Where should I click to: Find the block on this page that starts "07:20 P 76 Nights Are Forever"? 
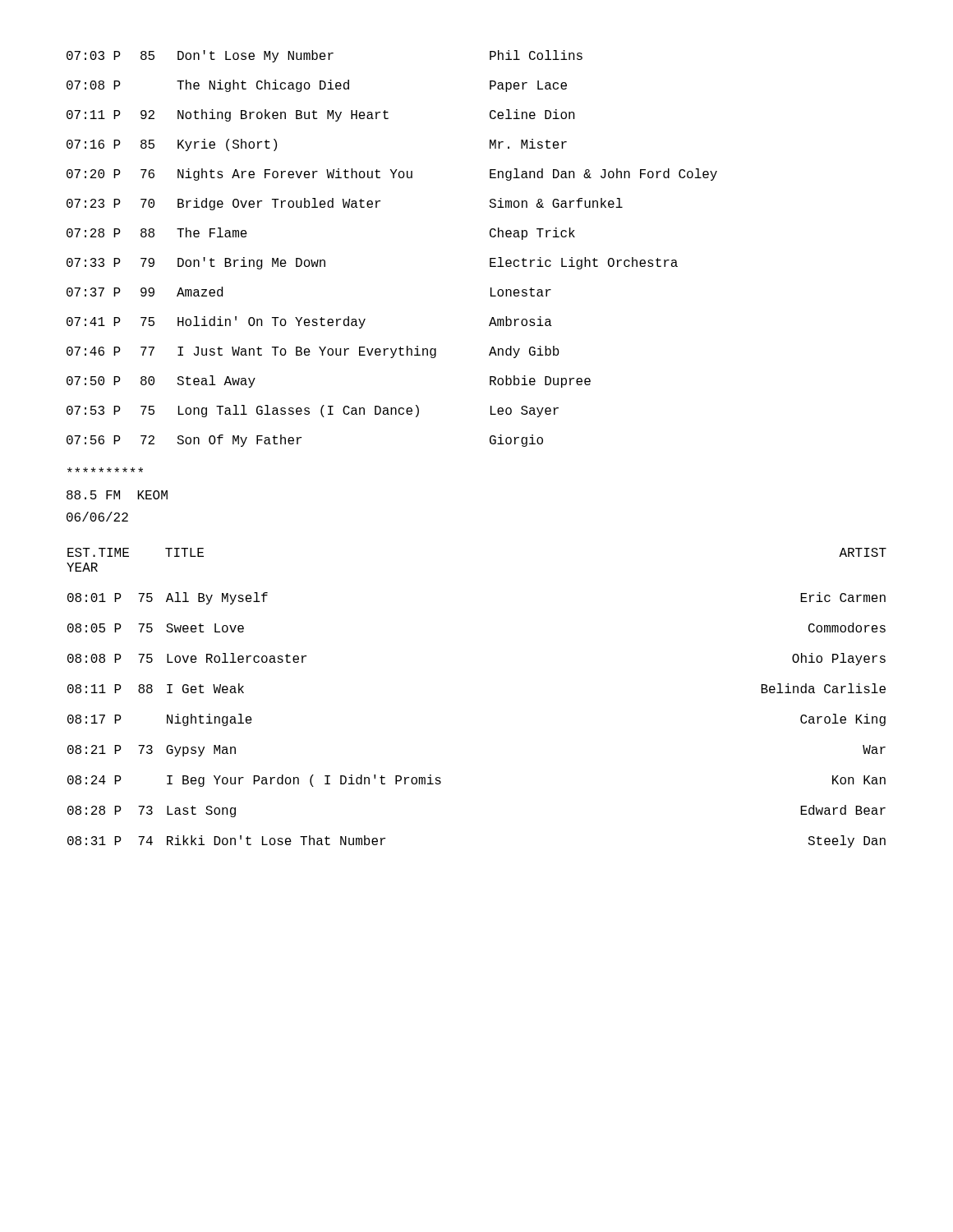pos(392,175)
